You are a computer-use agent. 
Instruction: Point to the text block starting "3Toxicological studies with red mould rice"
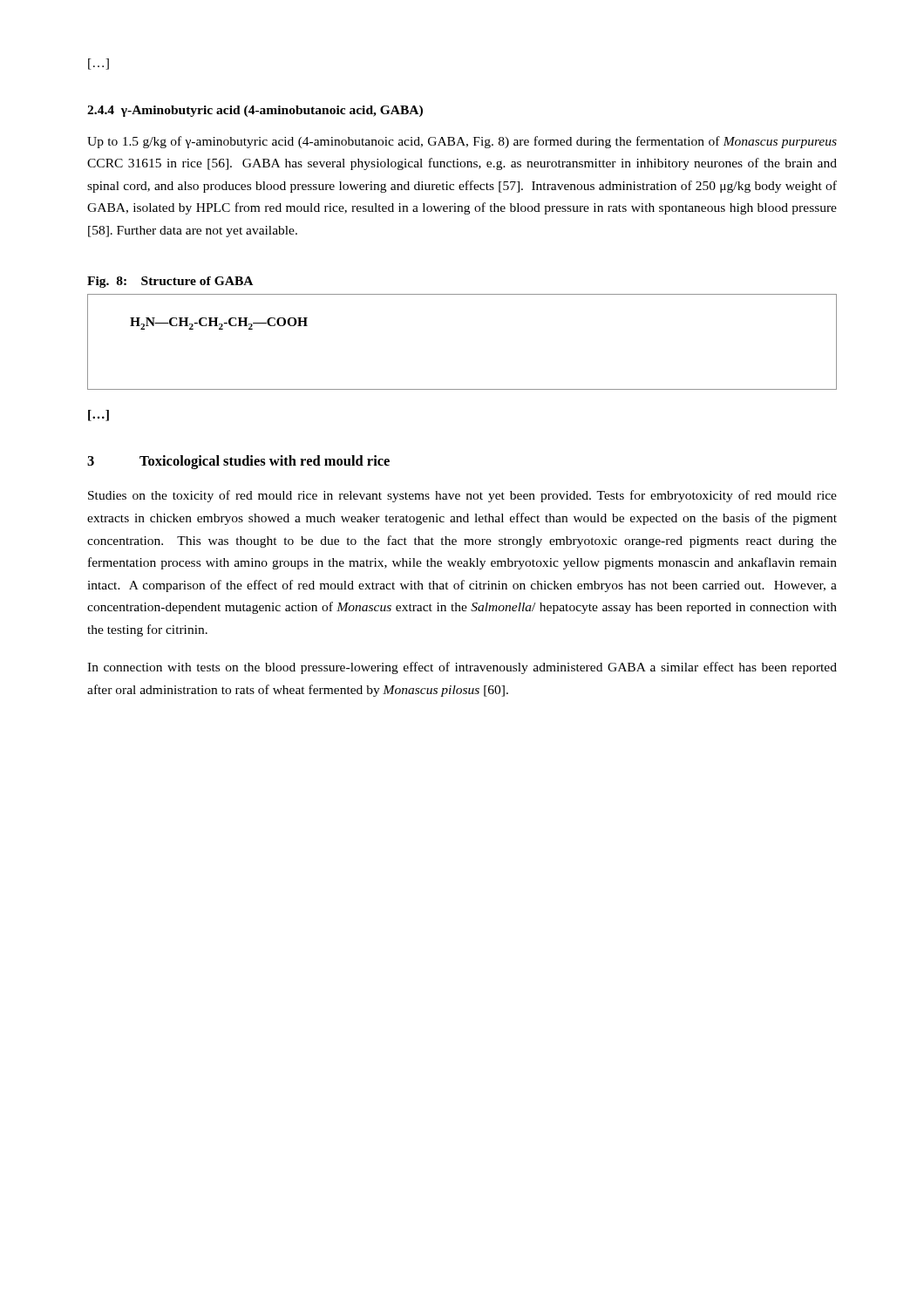coord(239,462)
